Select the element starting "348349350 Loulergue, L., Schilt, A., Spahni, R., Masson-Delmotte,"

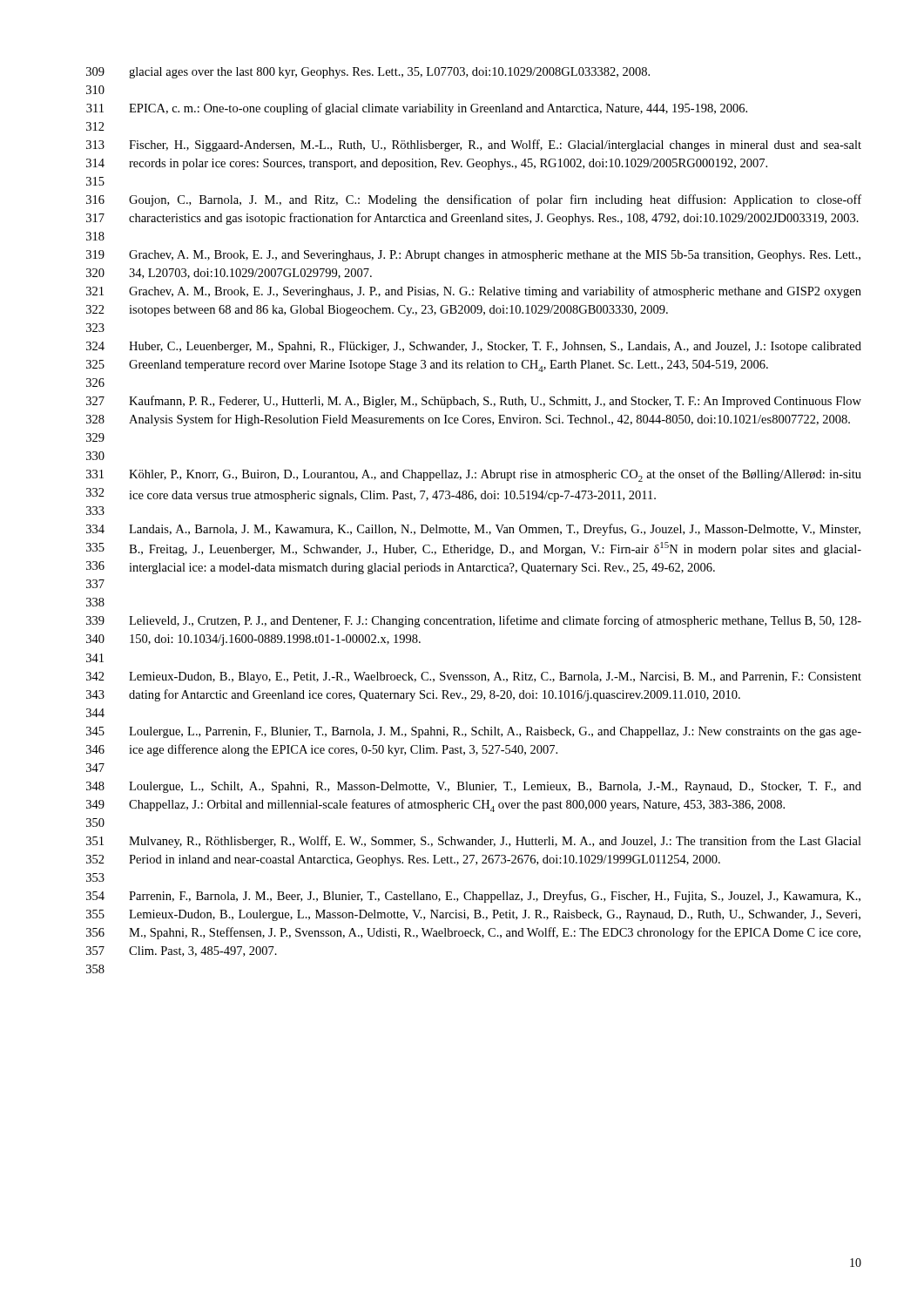click(x=462, y=804)
